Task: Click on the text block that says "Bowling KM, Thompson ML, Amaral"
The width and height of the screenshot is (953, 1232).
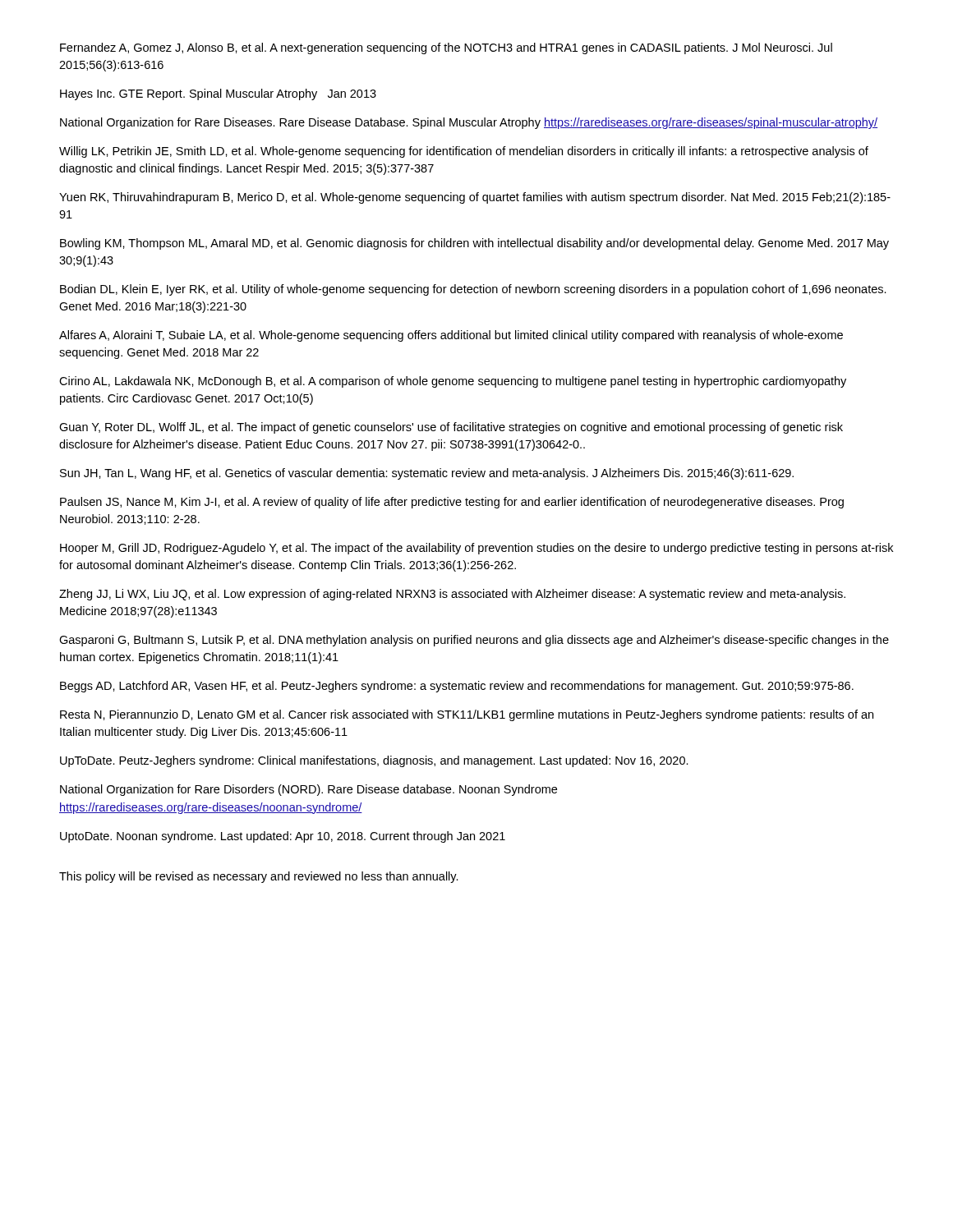Action: 474,252
